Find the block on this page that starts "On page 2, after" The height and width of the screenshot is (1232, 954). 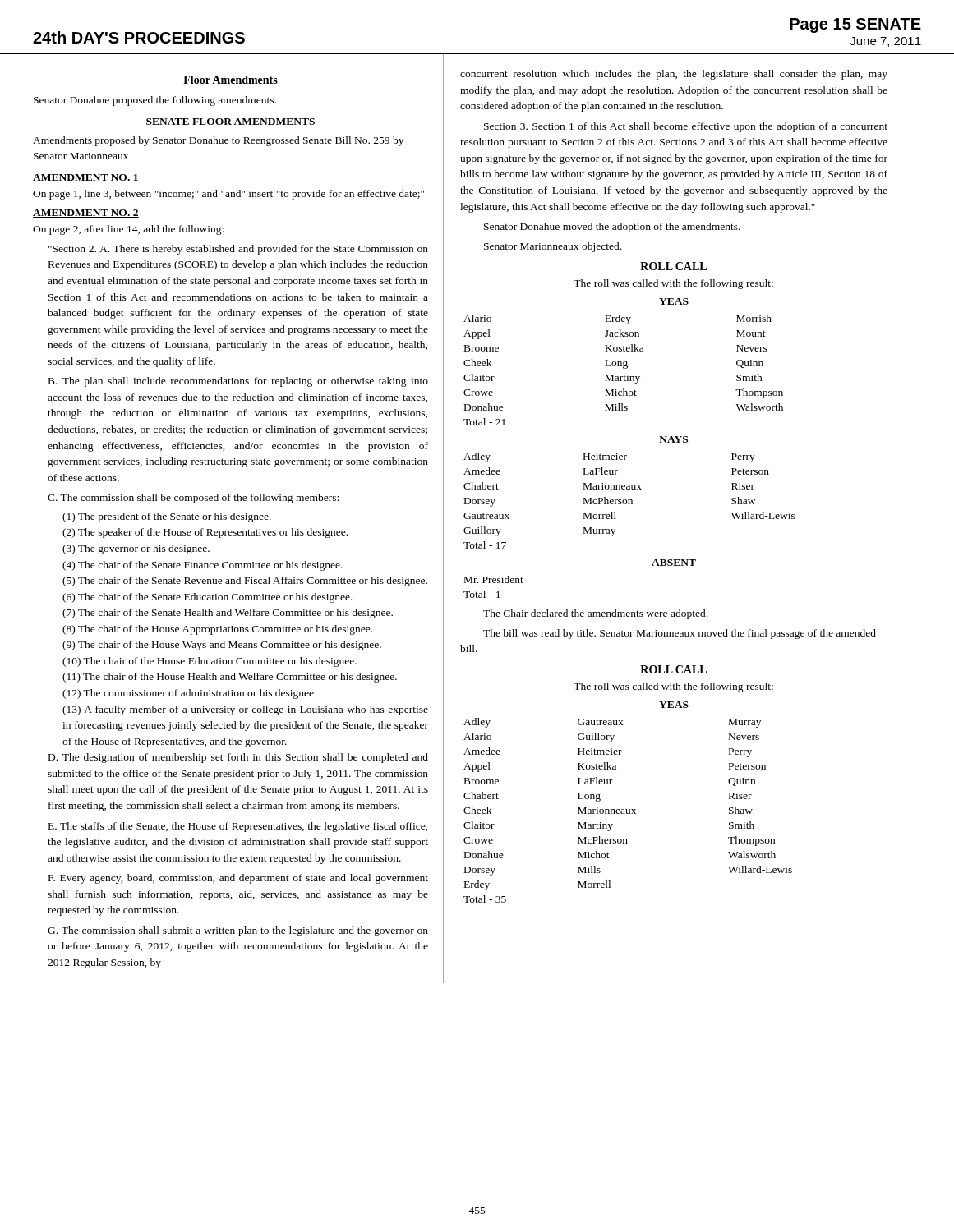[x=129, y=229]
